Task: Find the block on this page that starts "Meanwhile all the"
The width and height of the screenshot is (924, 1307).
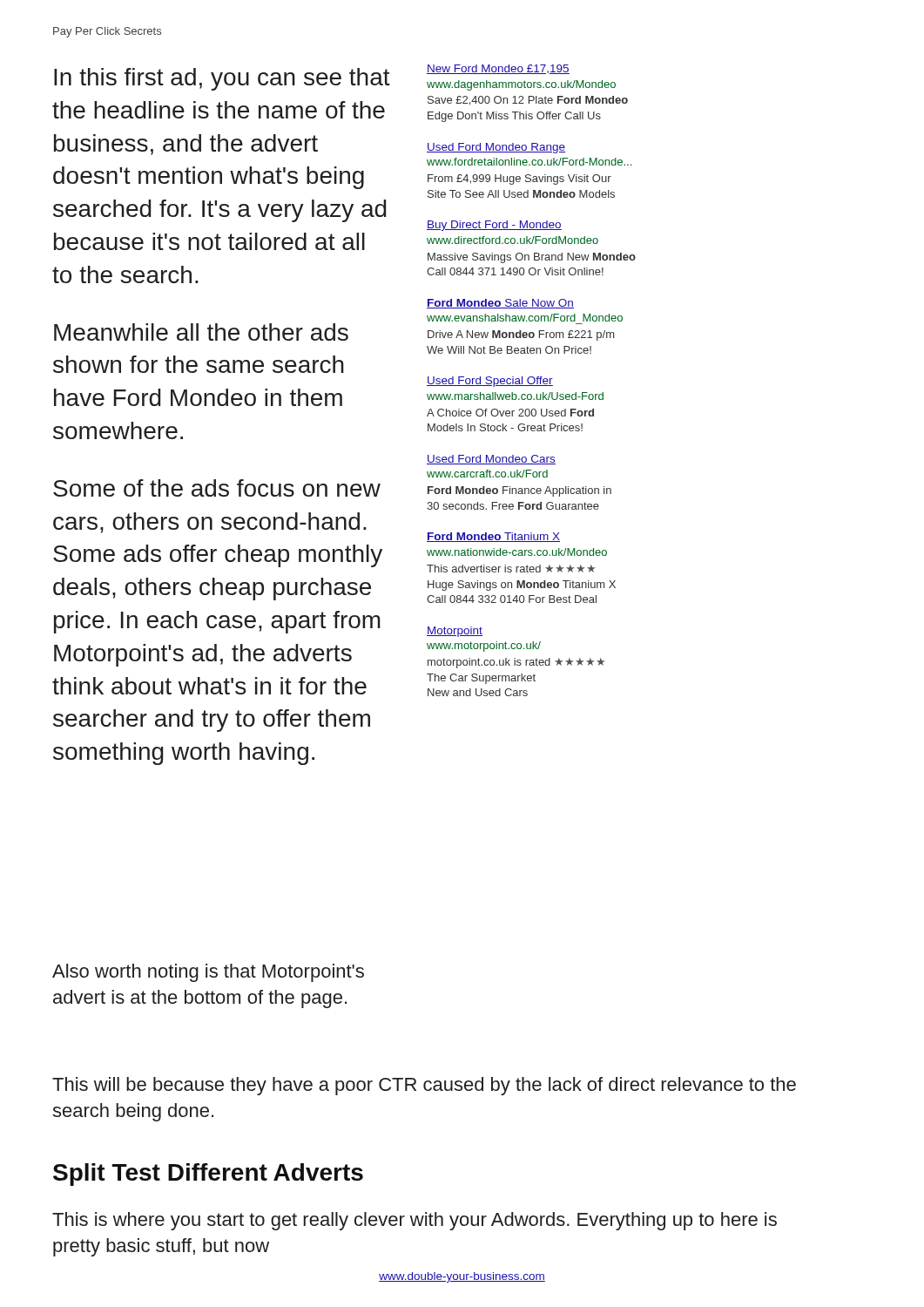Action: click(x=222, y=382)
